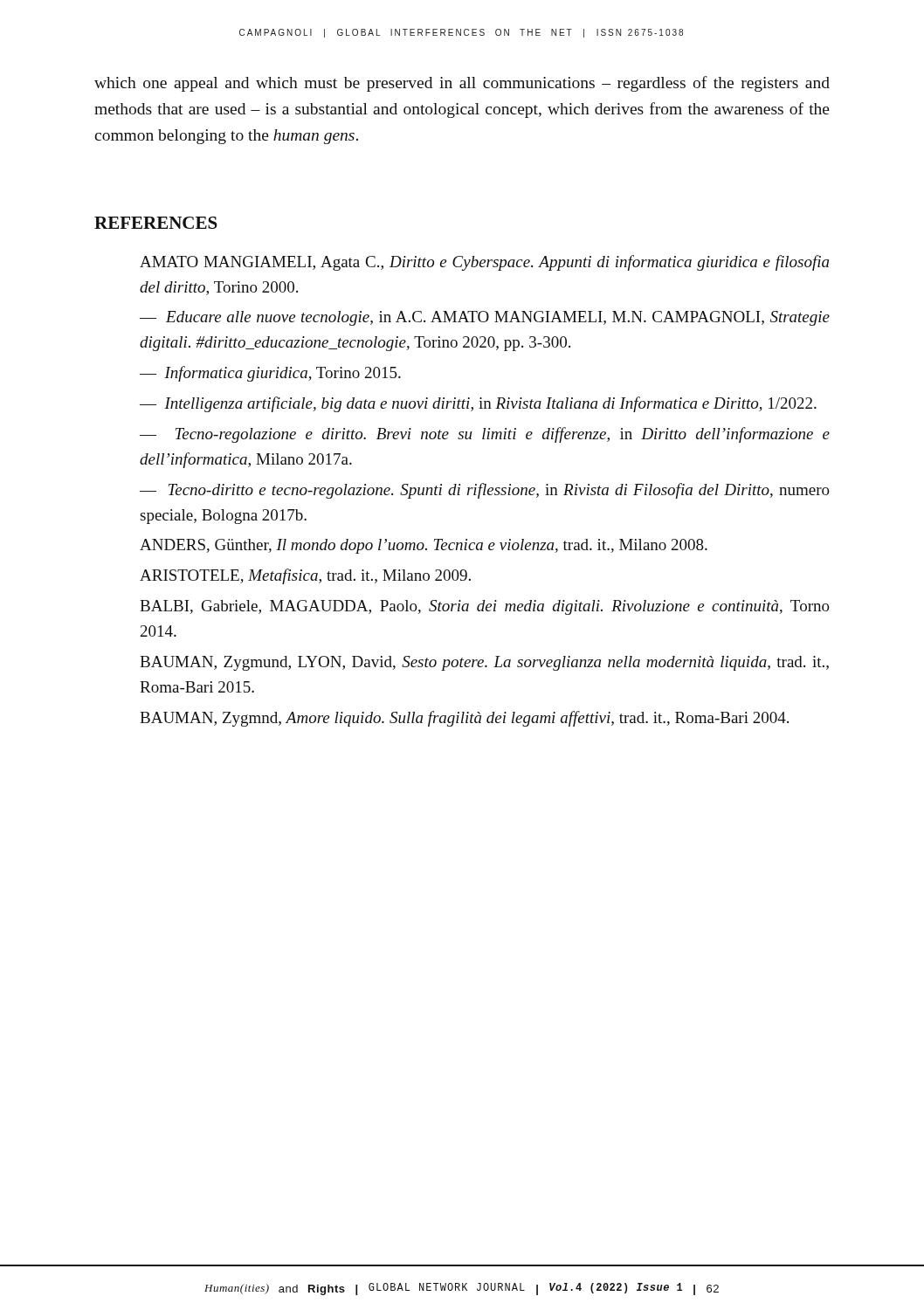The width and height of the screenshot is (924, 1310).
Task: Locate the block of text that opens with "BAUMAN, Zygmnd, Amore"
Action: (x=465, y=717)
